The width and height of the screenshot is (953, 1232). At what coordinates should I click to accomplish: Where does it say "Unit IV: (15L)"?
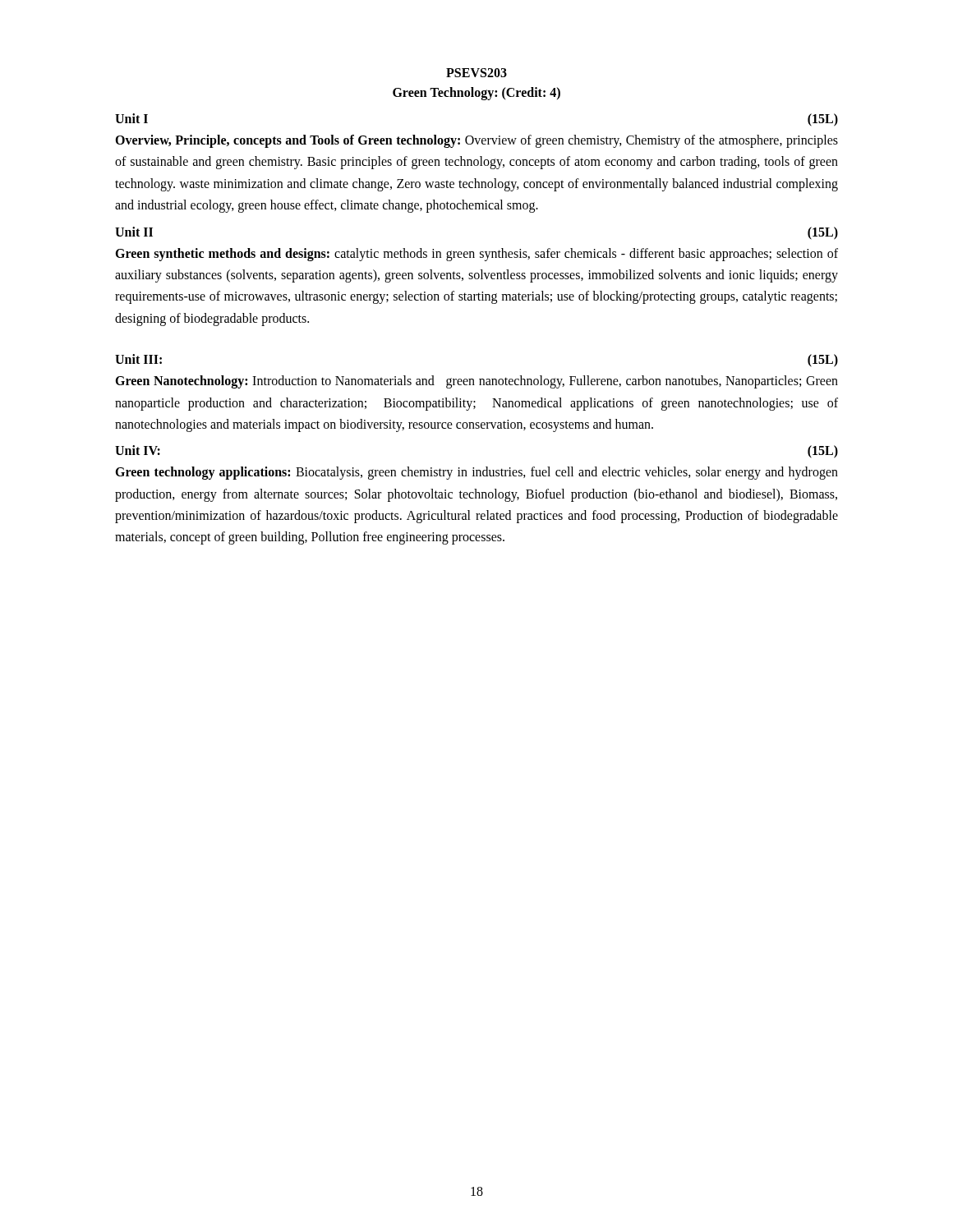click(x=137, y=451)
